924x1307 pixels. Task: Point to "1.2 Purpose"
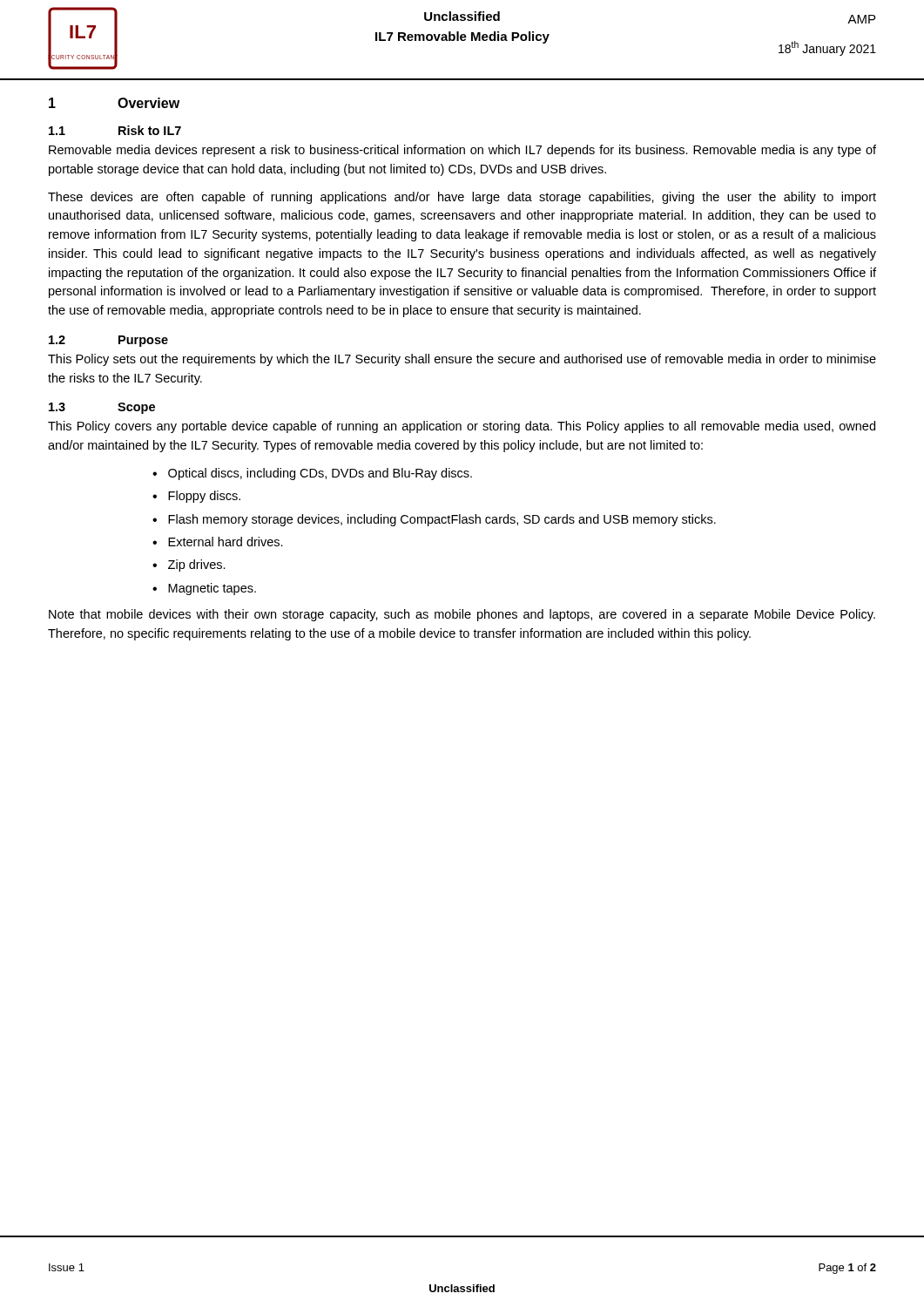(x=108, y=340)
